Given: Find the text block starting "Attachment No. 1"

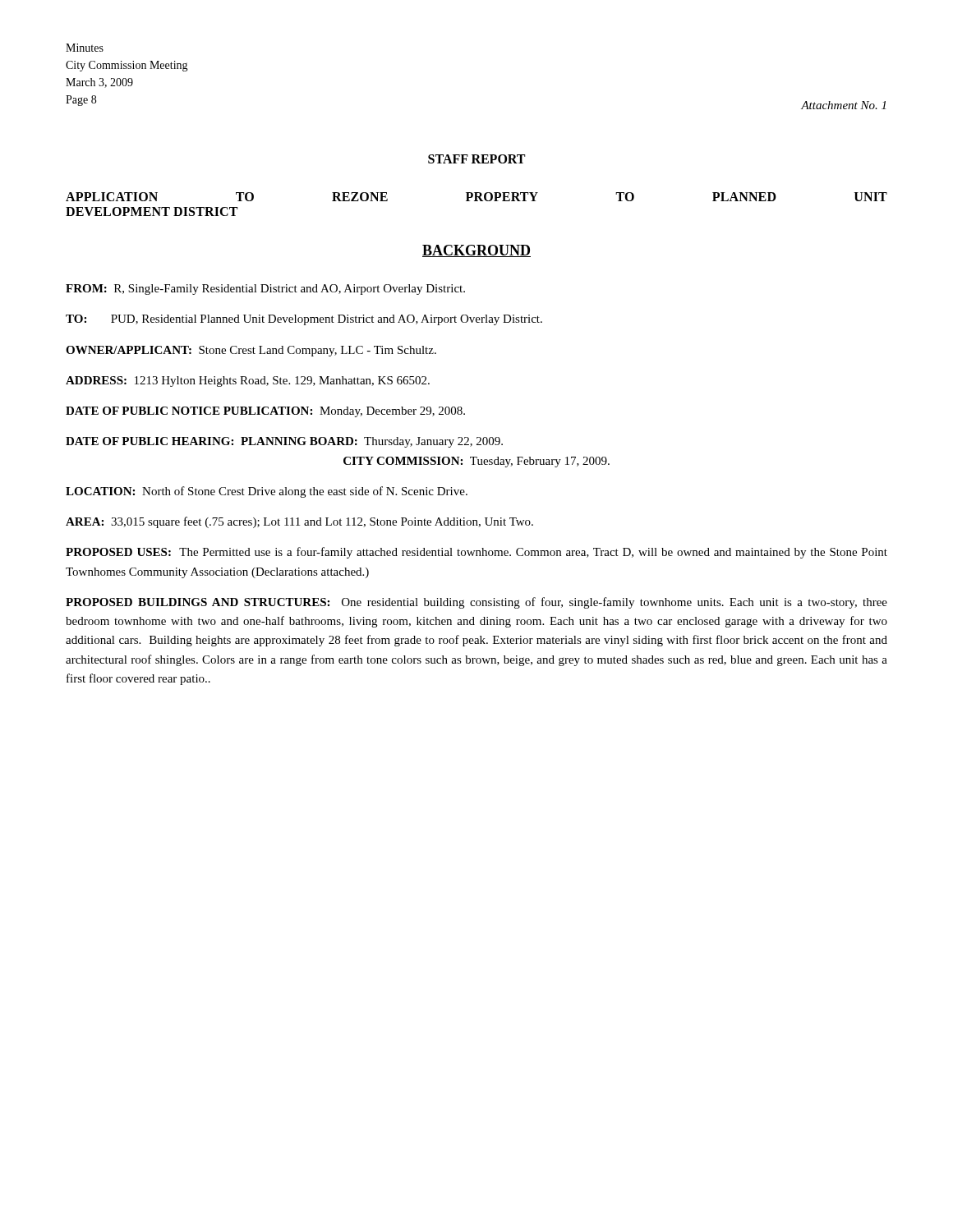Looking at the screenshot, I should (844, 105).
